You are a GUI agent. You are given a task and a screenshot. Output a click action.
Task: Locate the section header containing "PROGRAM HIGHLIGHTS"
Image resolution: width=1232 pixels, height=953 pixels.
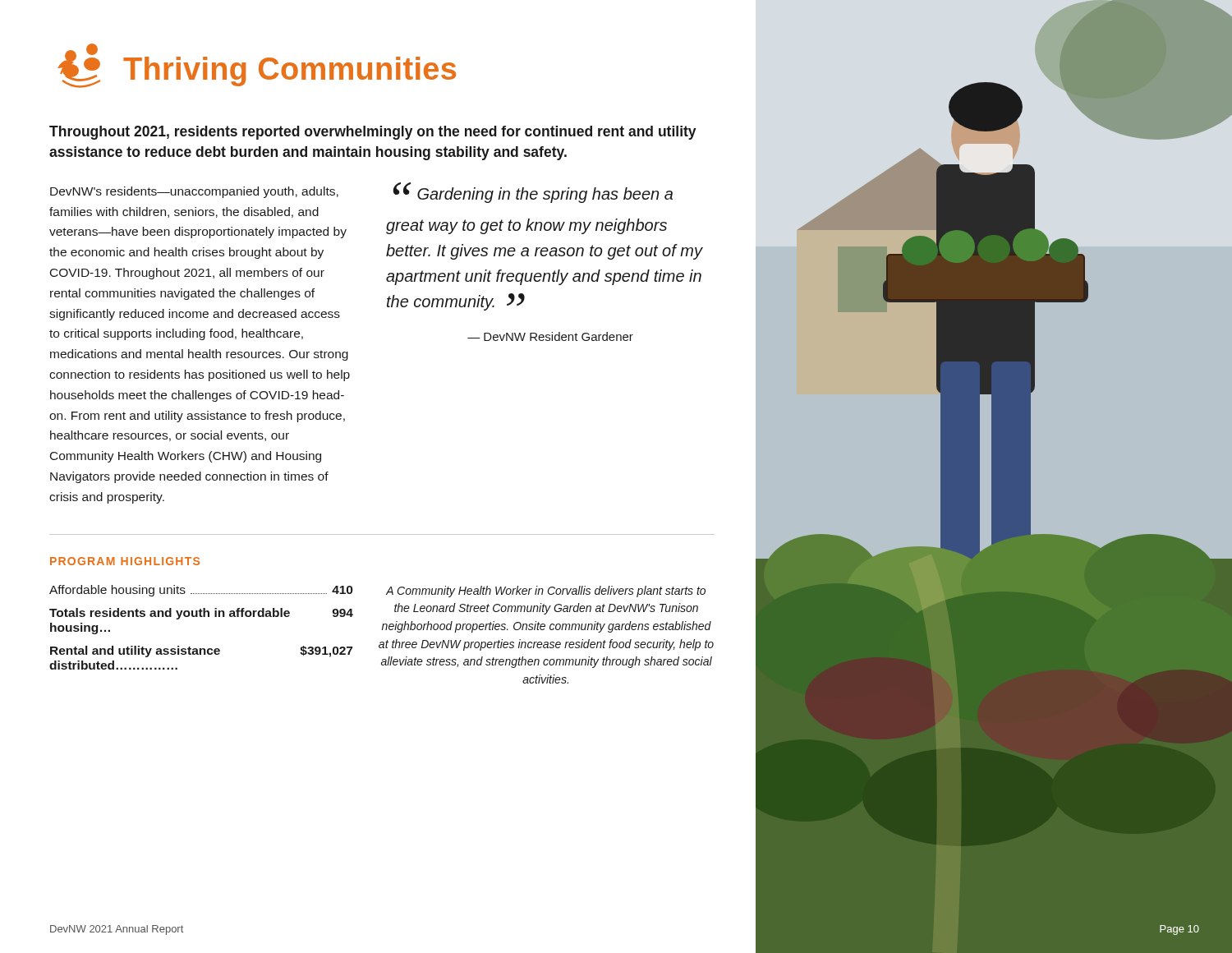click(x=125, y=561)
